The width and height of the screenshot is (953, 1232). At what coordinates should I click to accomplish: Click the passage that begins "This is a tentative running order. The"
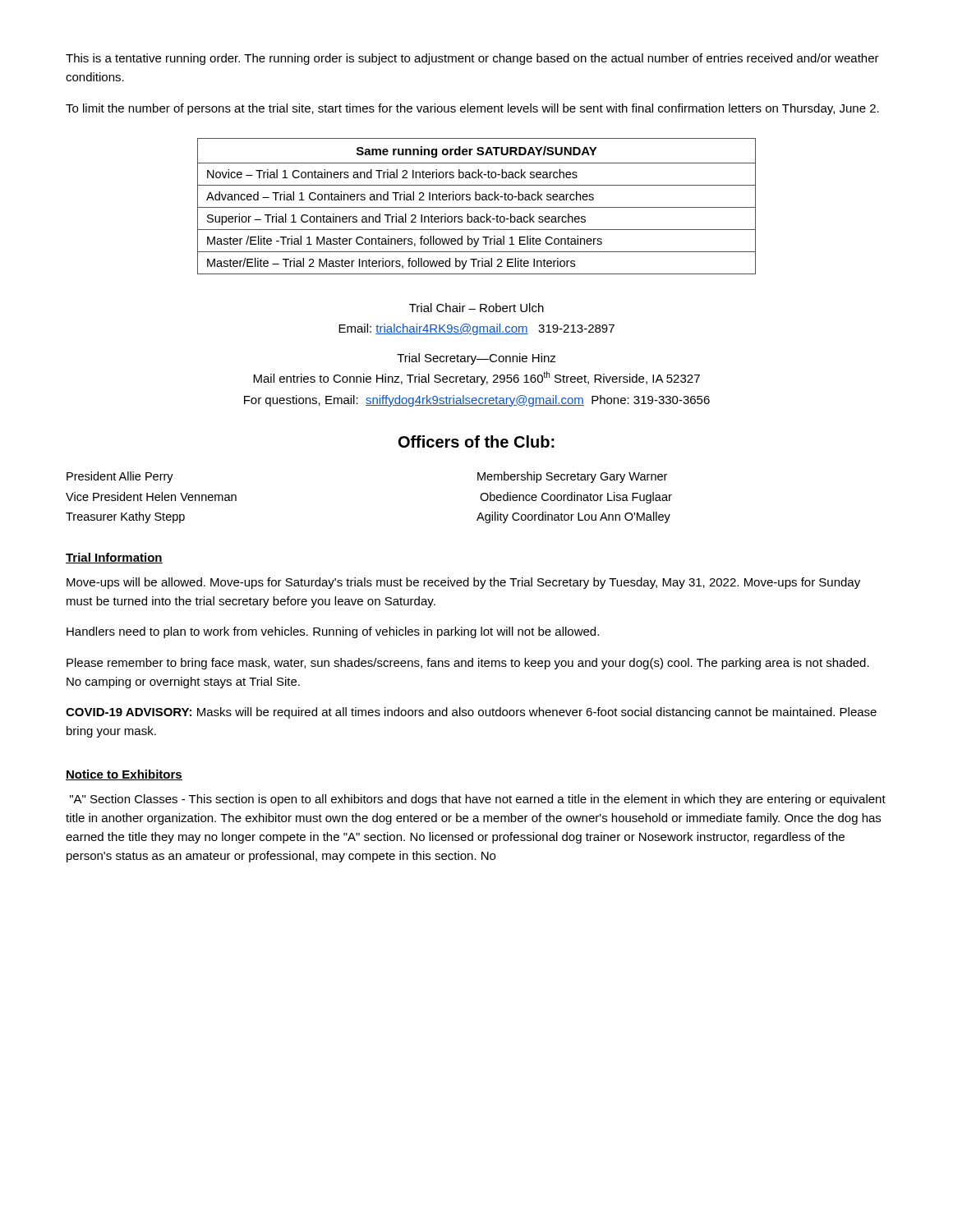point(472,67)
